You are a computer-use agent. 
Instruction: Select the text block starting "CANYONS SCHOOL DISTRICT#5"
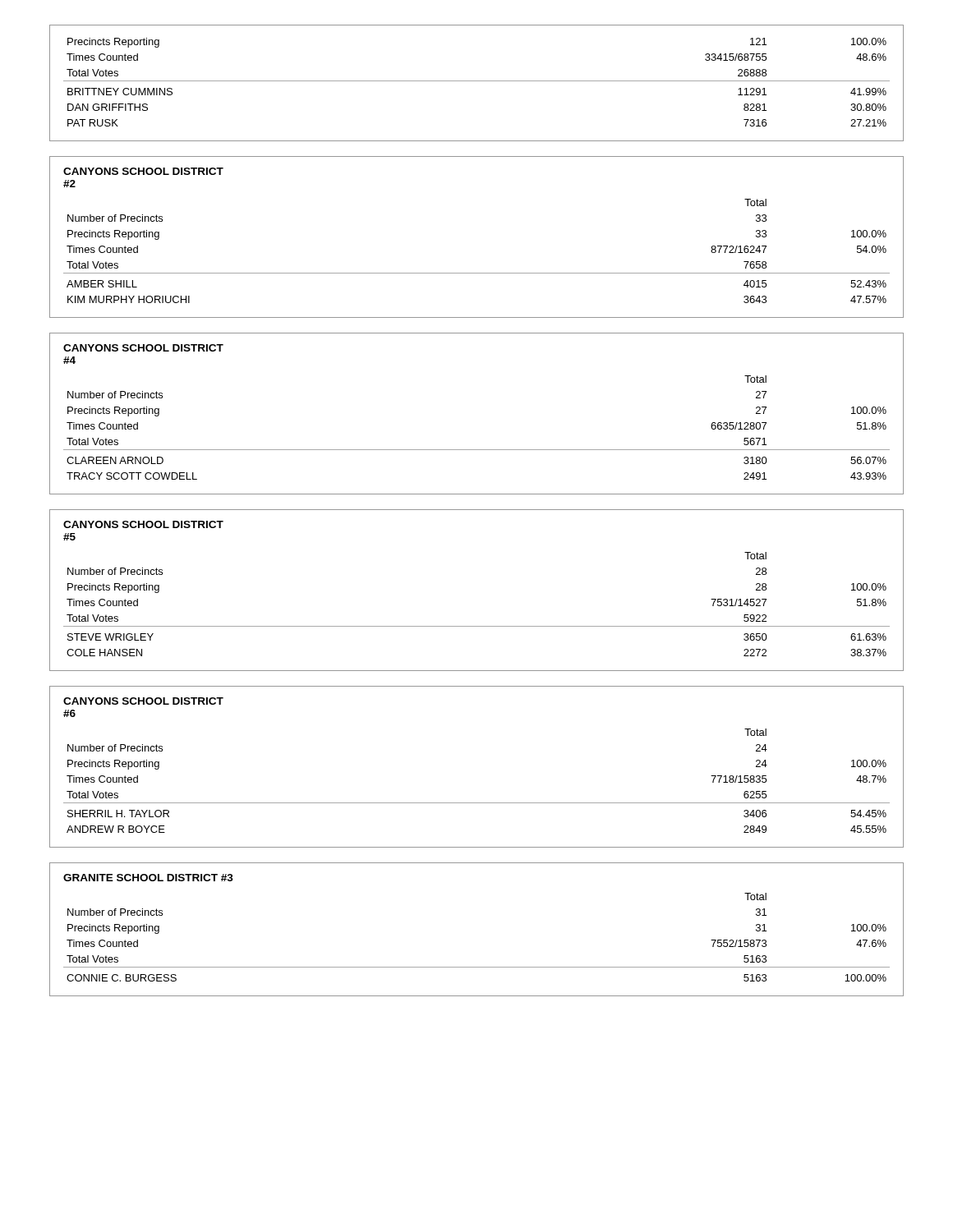(143, 531)
